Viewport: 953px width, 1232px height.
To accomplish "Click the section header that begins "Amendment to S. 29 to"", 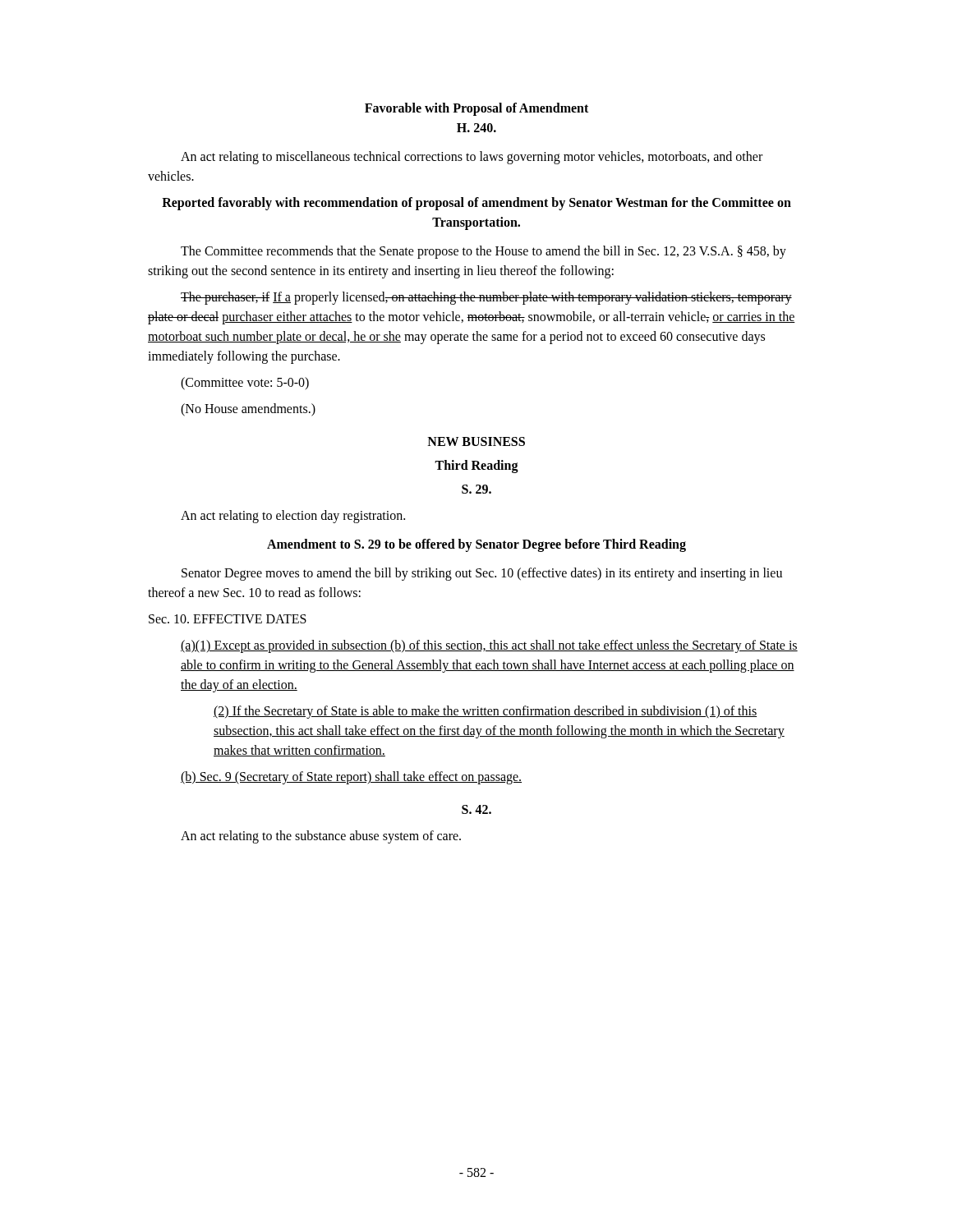I will (x=476, y=545).
